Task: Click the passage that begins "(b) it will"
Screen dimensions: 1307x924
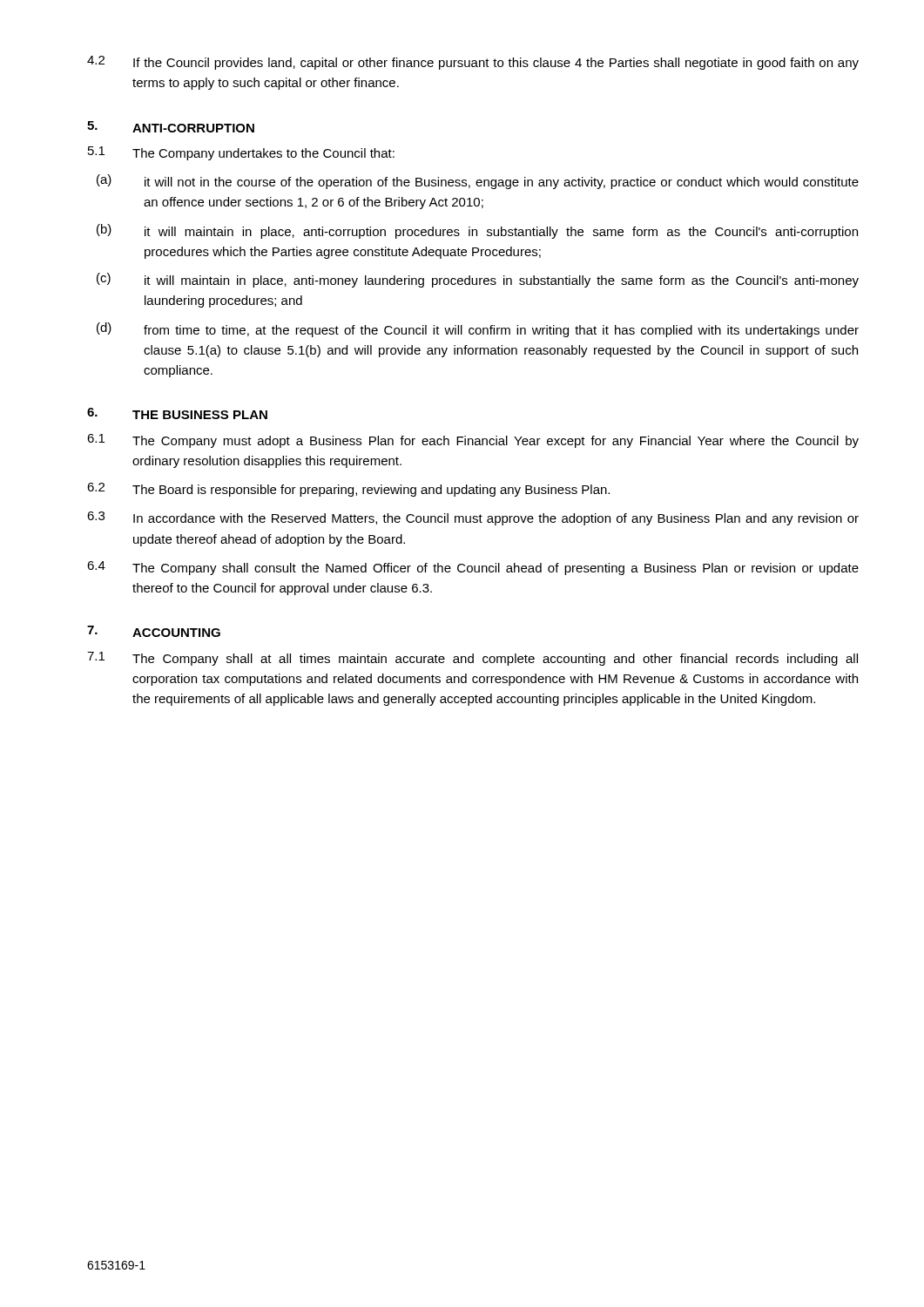Action: (473, 241)
